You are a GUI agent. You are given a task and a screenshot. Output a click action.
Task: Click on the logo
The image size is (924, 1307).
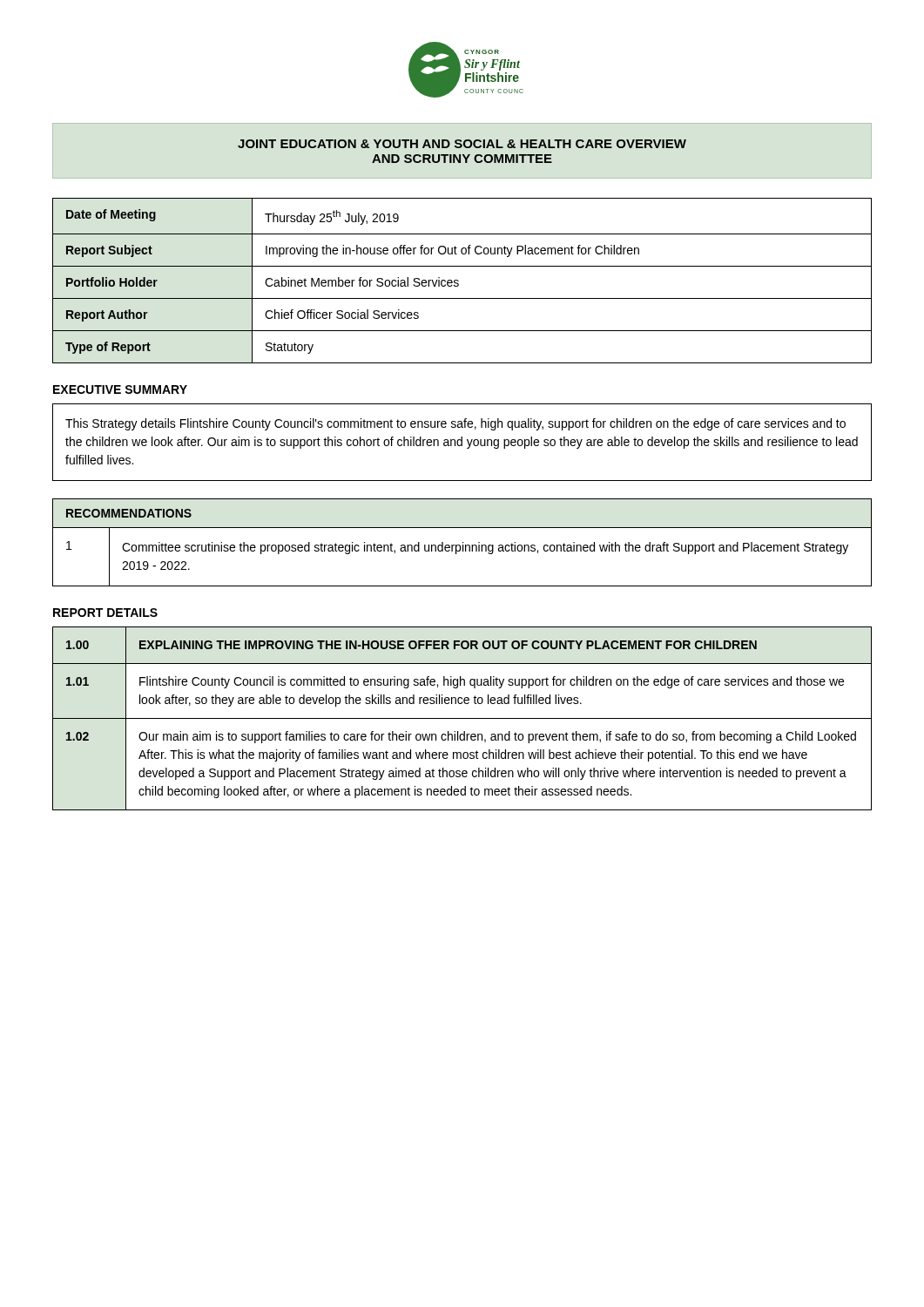tap(462, 71)
